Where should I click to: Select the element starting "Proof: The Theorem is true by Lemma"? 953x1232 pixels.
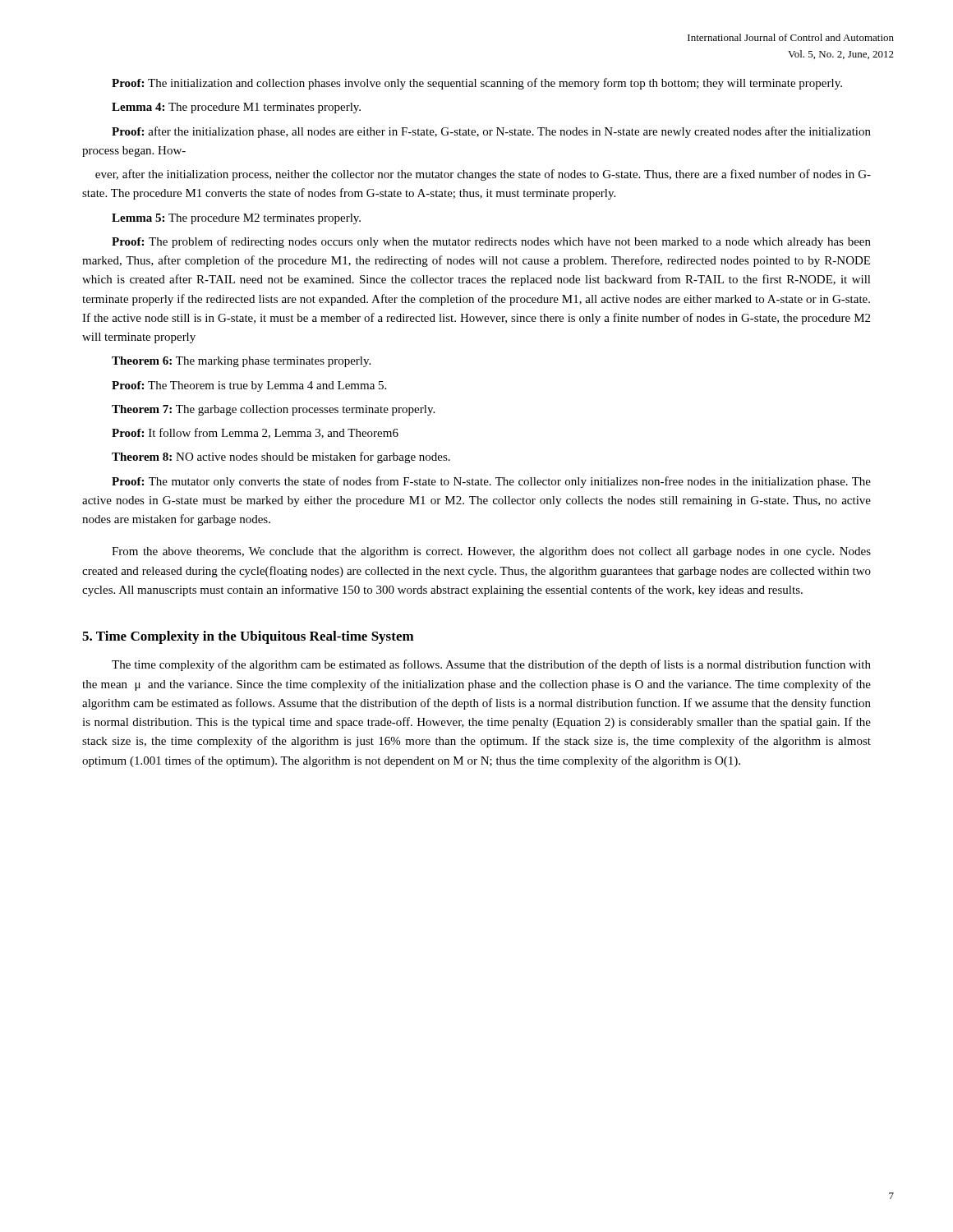tap(249, 385)
